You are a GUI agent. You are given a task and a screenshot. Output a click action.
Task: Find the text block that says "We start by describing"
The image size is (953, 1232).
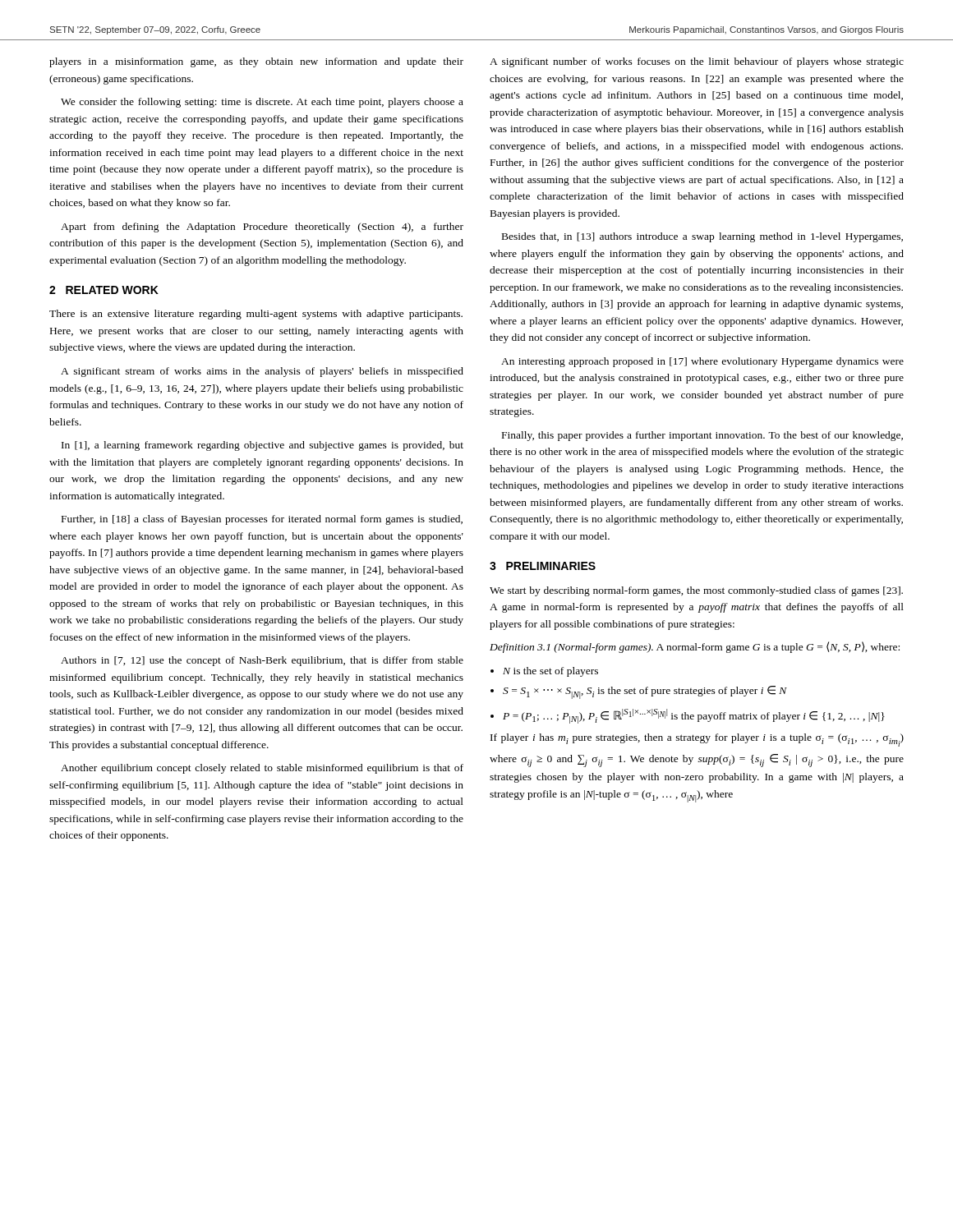[697, 607]
